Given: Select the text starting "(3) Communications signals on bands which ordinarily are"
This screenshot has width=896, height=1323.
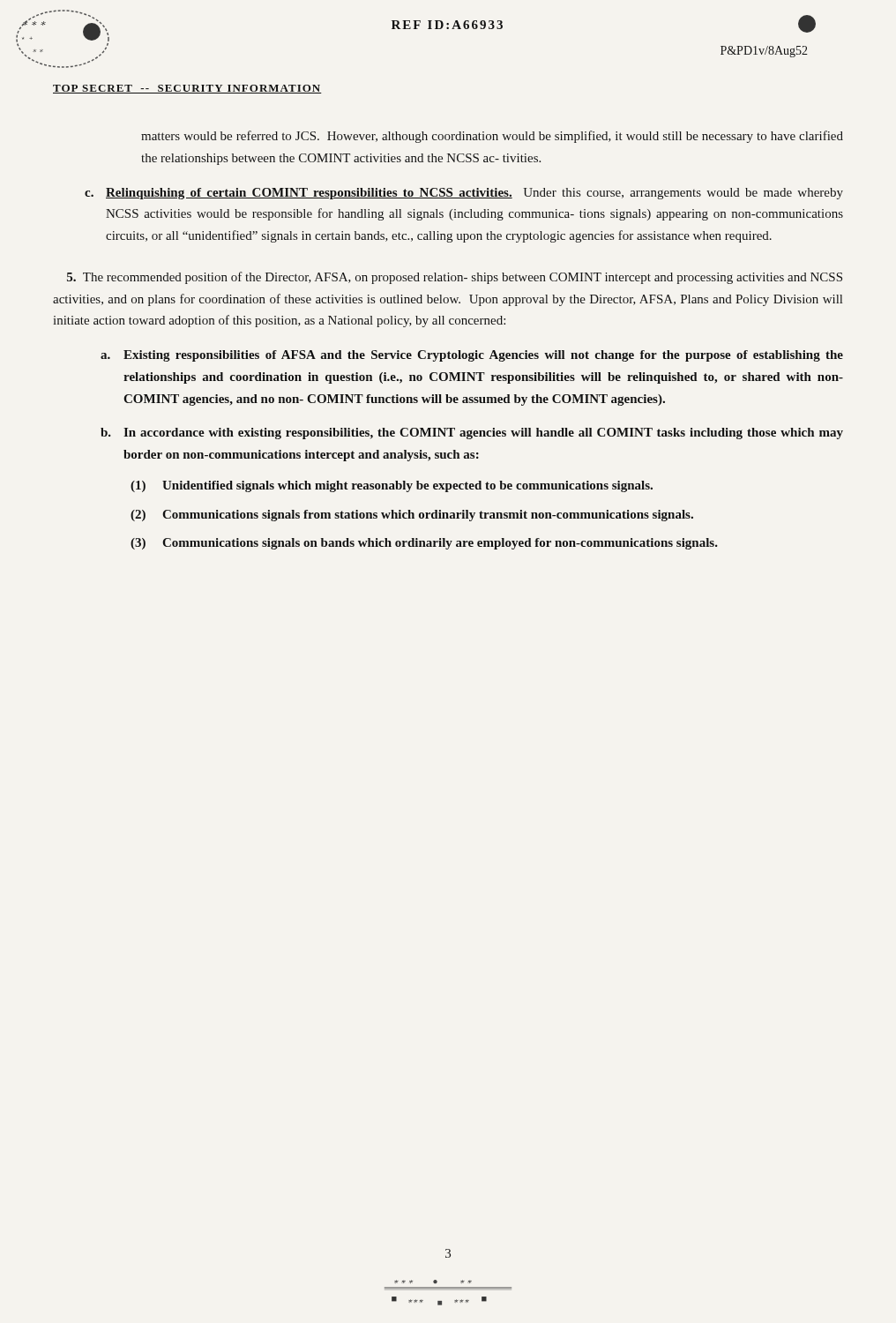Looking at the screenshot, I should [440, 543].
